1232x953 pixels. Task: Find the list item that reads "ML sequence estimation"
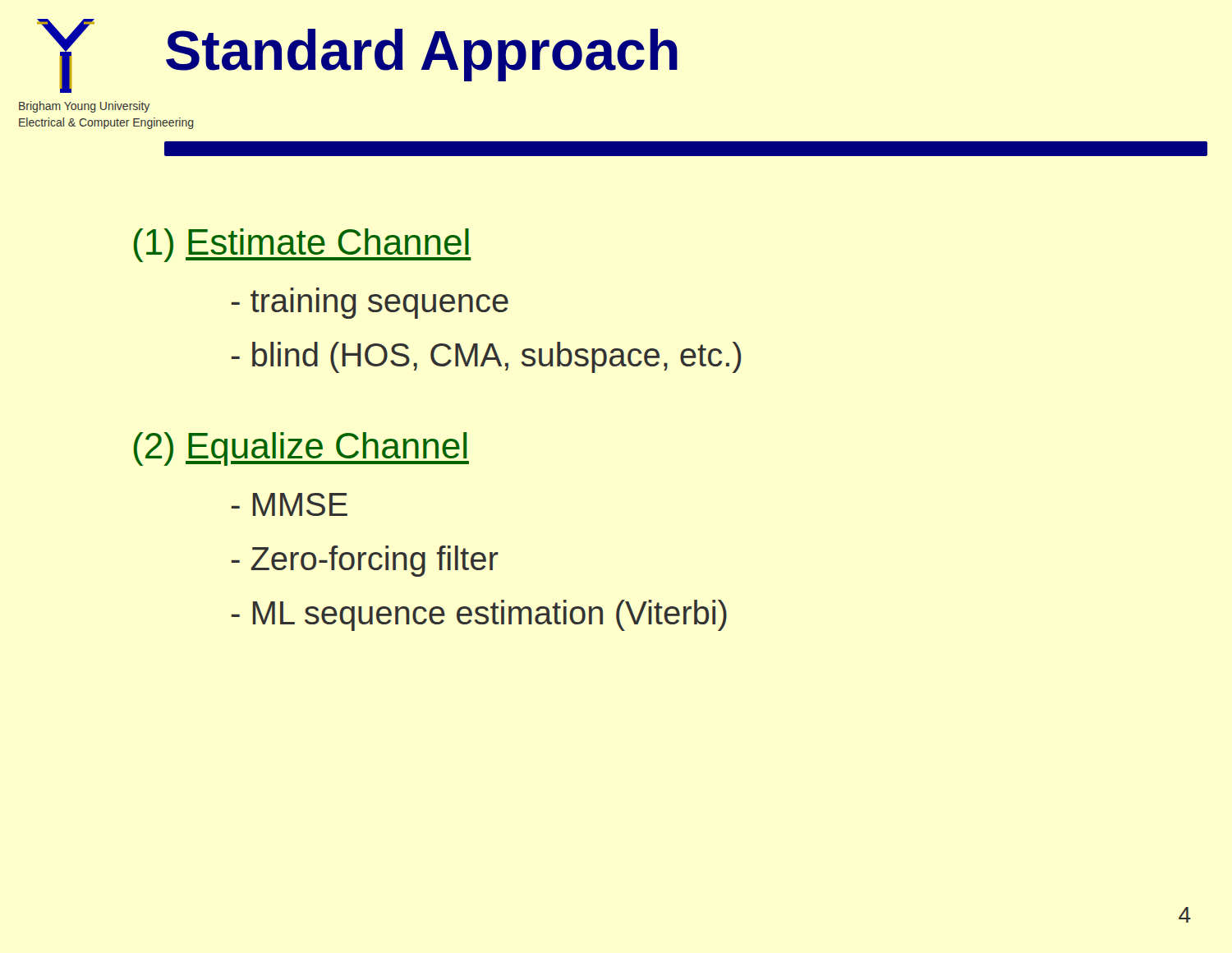pos(479,613)
